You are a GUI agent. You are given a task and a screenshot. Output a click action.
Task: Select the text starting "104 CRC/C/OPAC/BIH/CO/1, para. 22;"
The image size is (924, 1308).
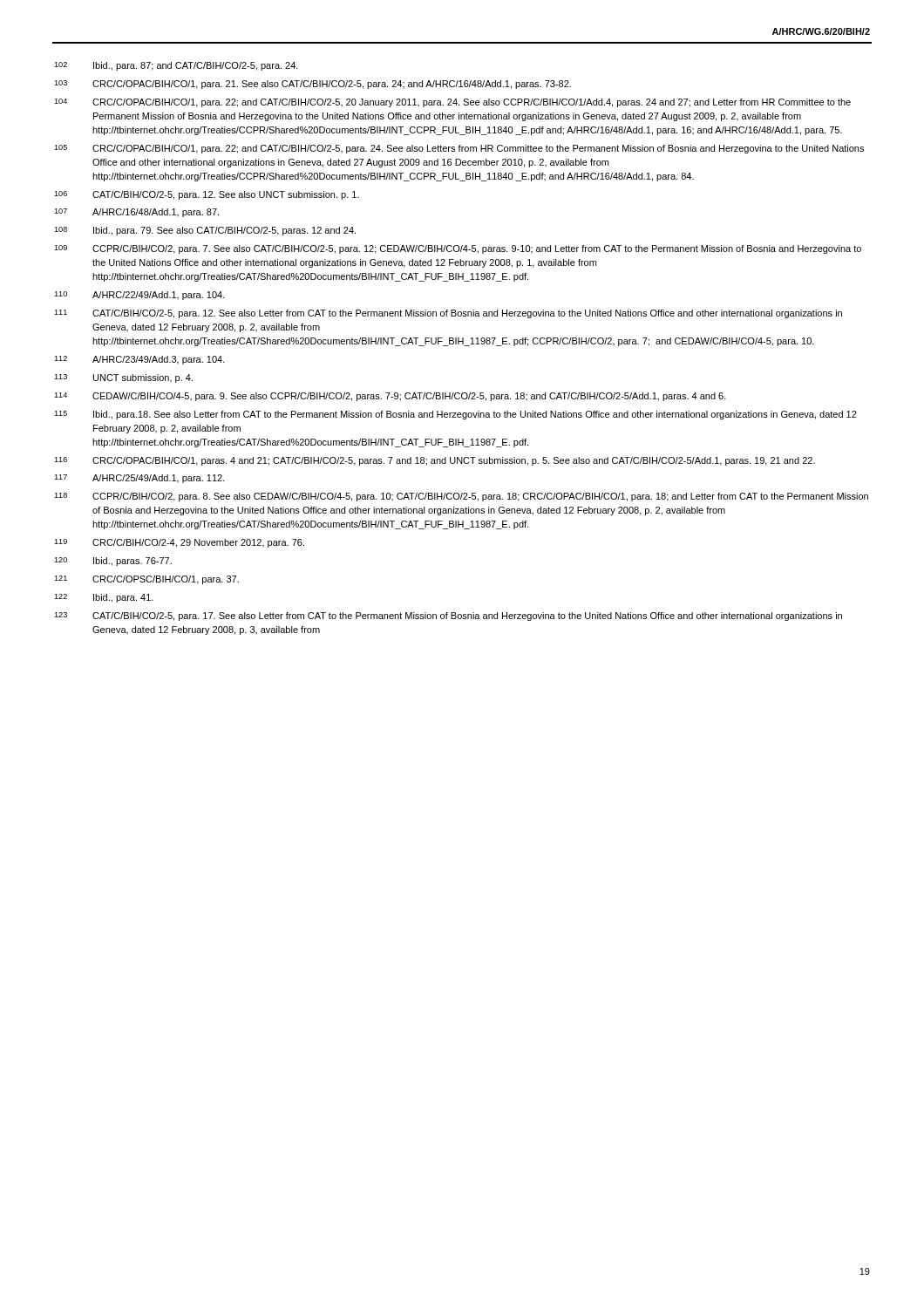click(x=481, y=117)
